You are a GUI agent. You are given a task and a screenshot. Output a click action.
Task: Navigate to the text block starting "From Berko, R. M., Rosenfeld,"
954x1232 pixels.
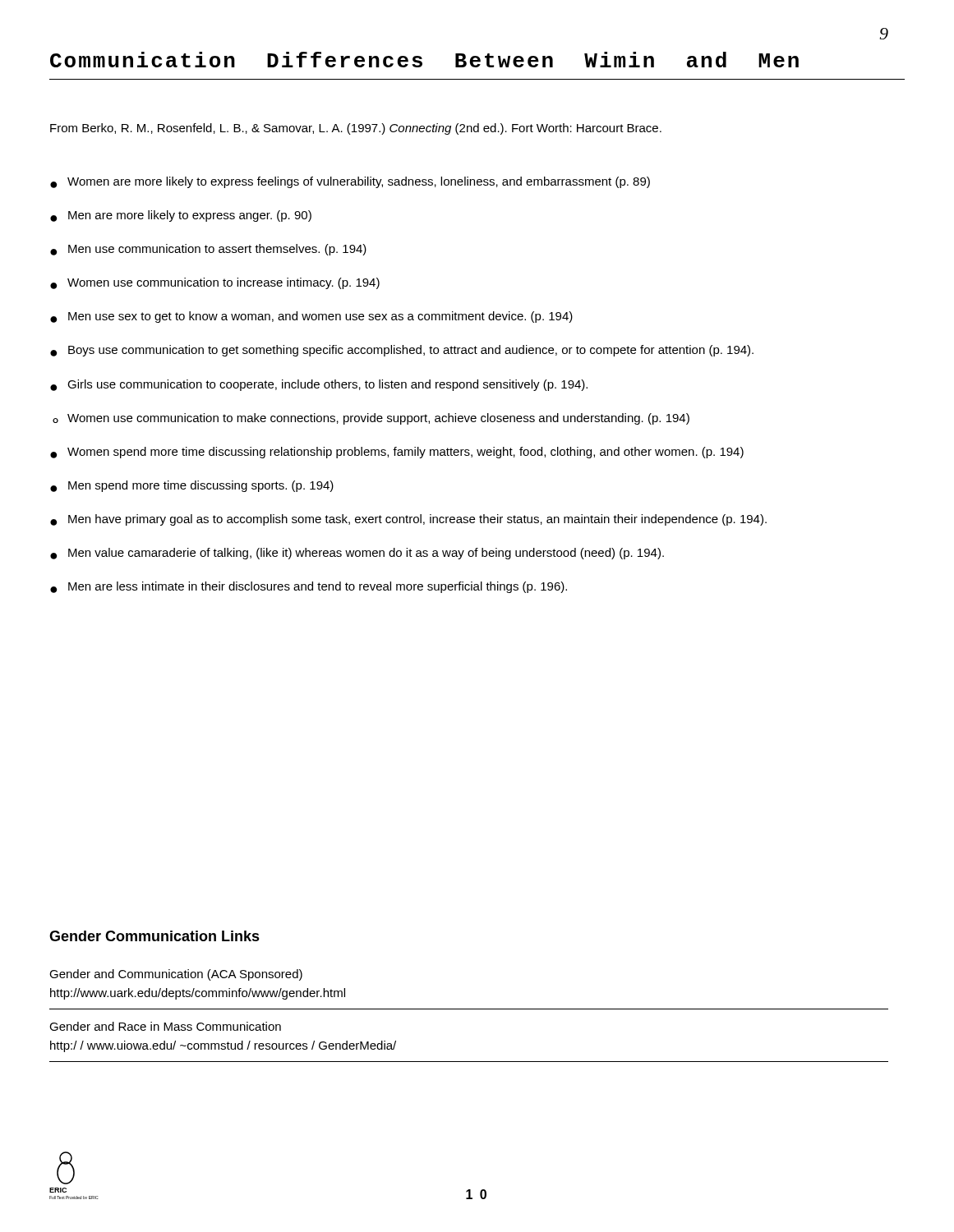point(356,128)
